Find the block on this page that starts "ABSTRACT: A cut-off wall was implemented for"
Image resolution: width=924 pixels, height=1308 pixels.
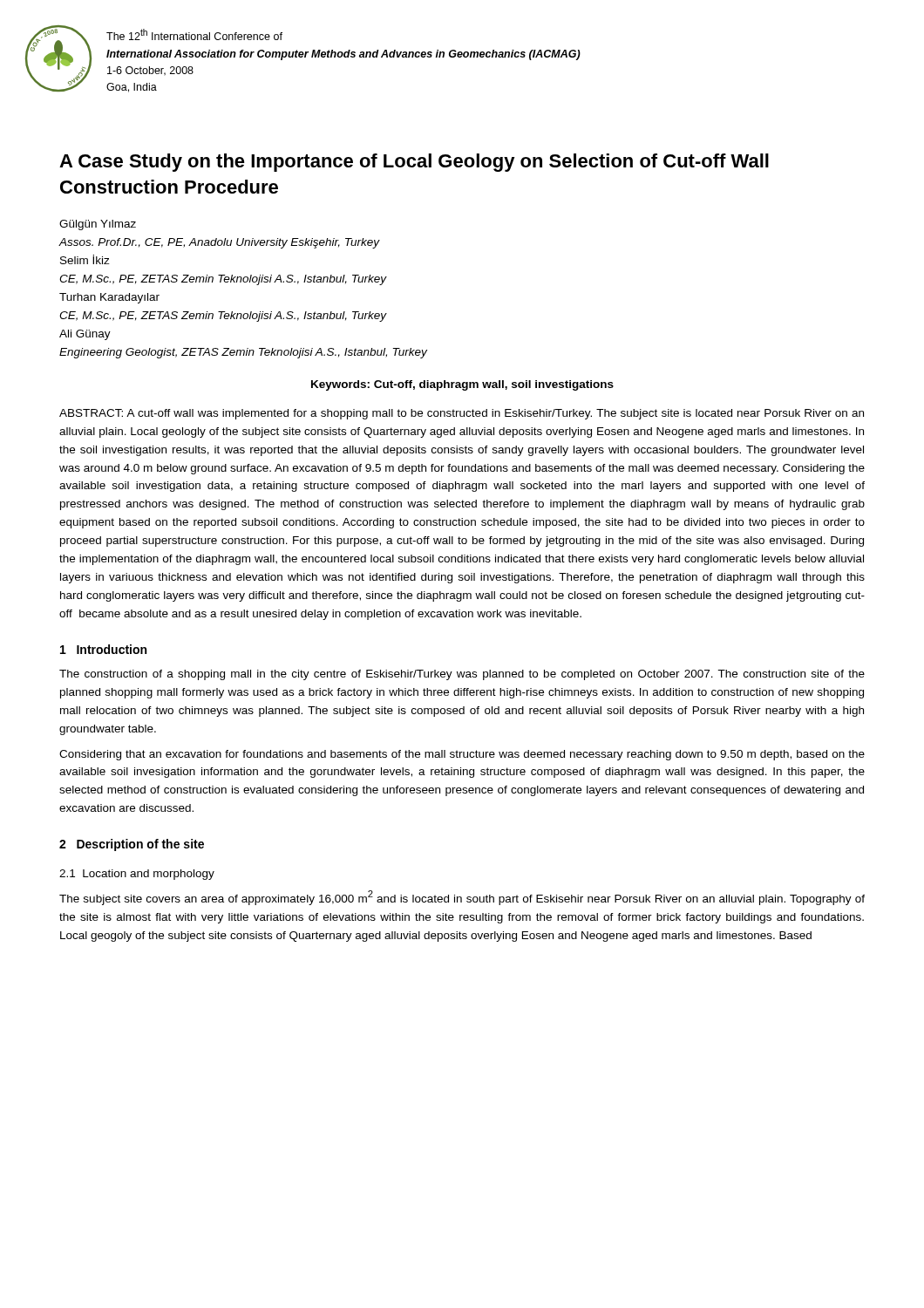click(462, 513)
